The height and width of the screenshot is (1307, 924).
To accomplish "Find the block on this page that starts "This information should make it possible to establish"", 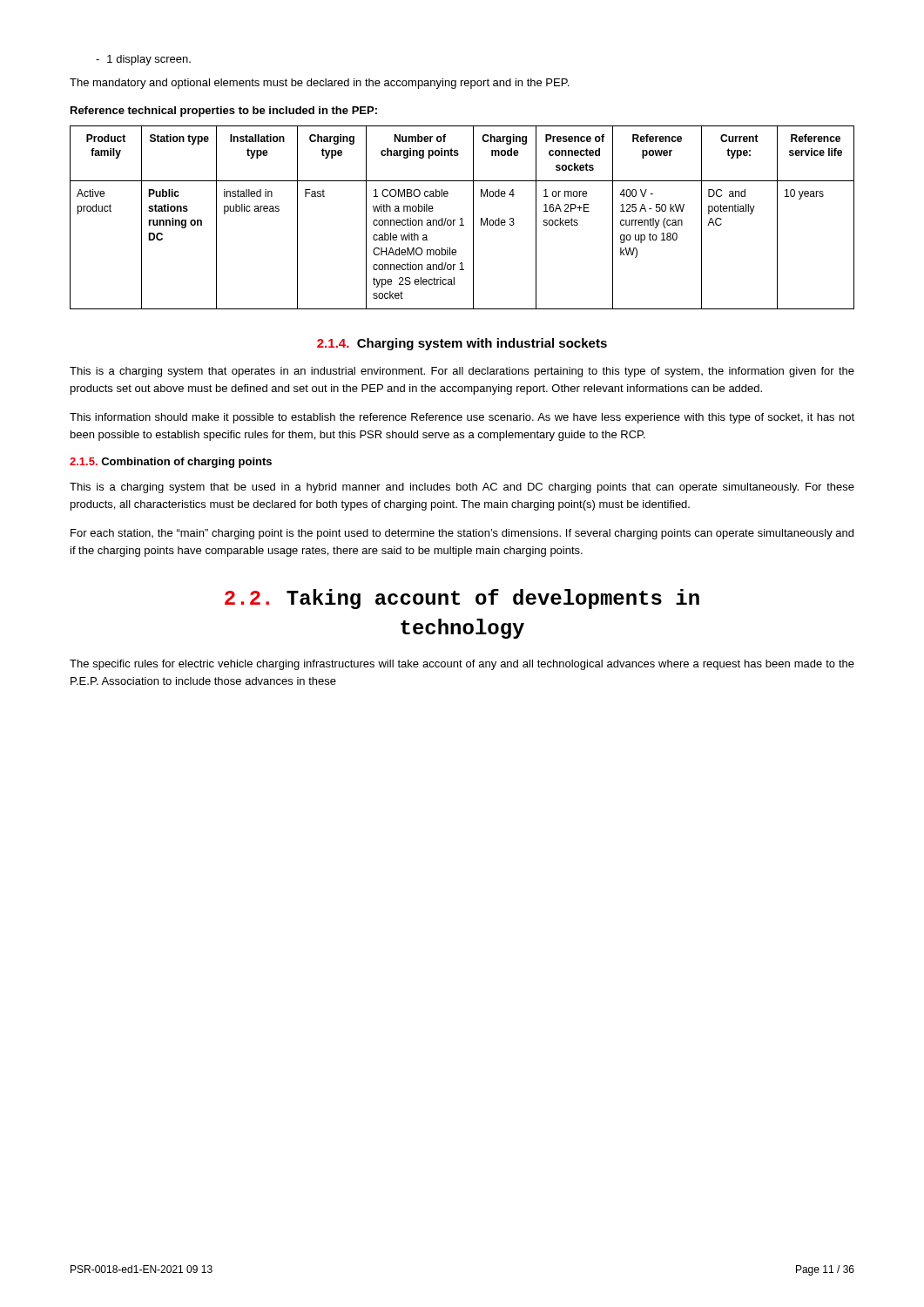I will [x=462, y=426].
